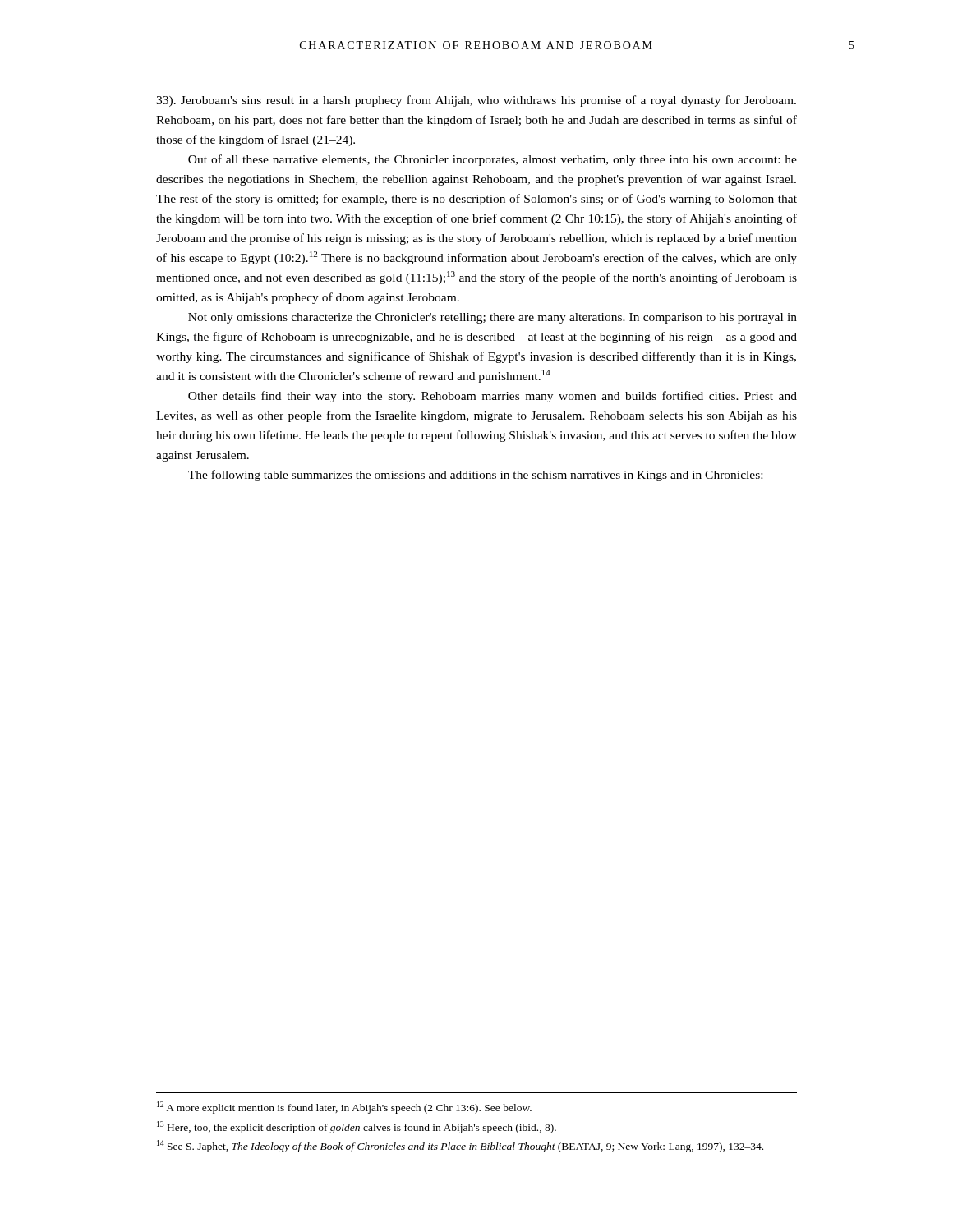The image size is (953, 1232).
Task: Select the footnote that reads "12 A more explicit mention"
Action: tap(344, 1107)
